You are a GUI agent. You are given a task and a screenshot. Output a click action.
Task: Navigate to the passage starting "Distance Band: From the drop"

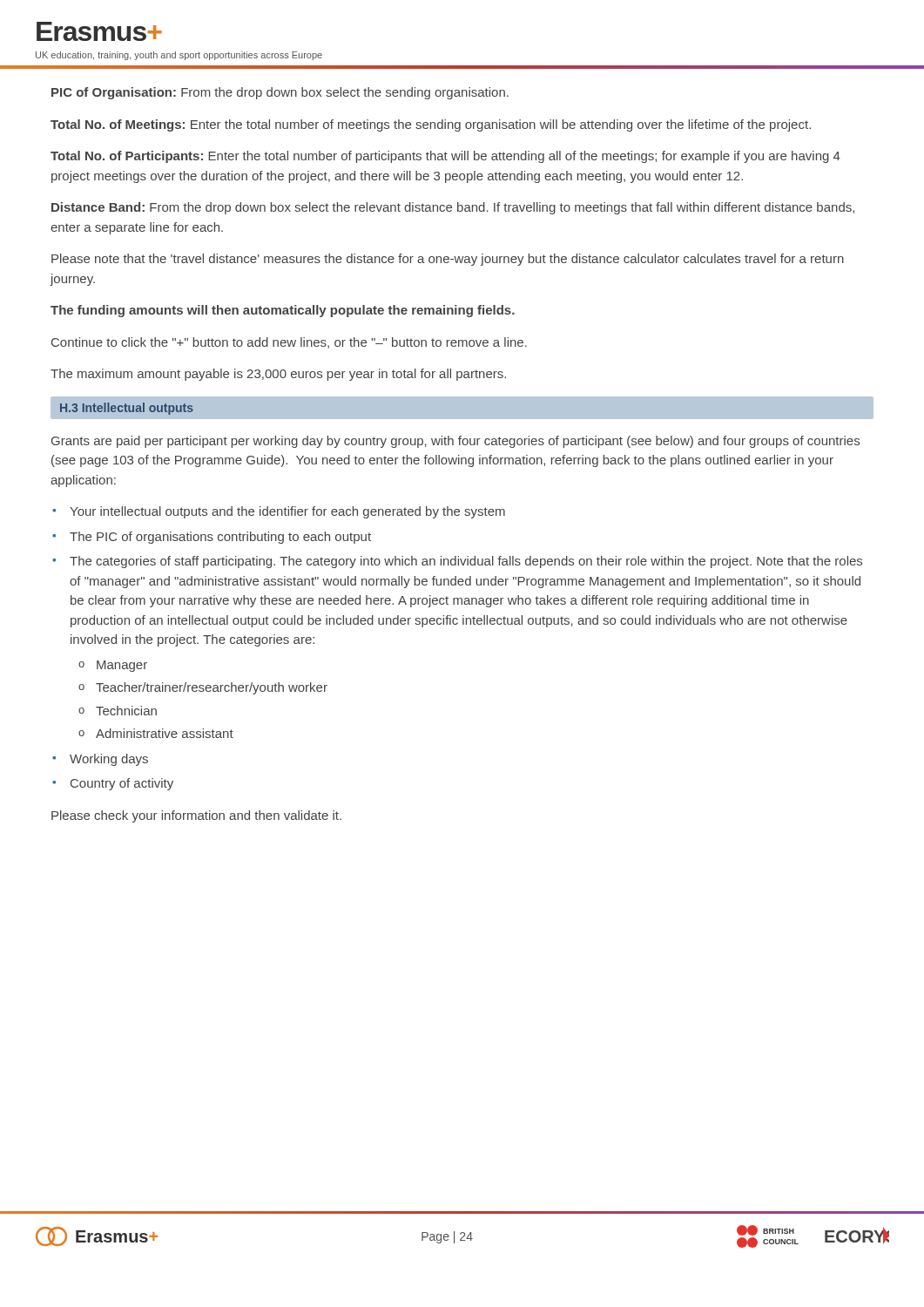(x=453, y=217)
